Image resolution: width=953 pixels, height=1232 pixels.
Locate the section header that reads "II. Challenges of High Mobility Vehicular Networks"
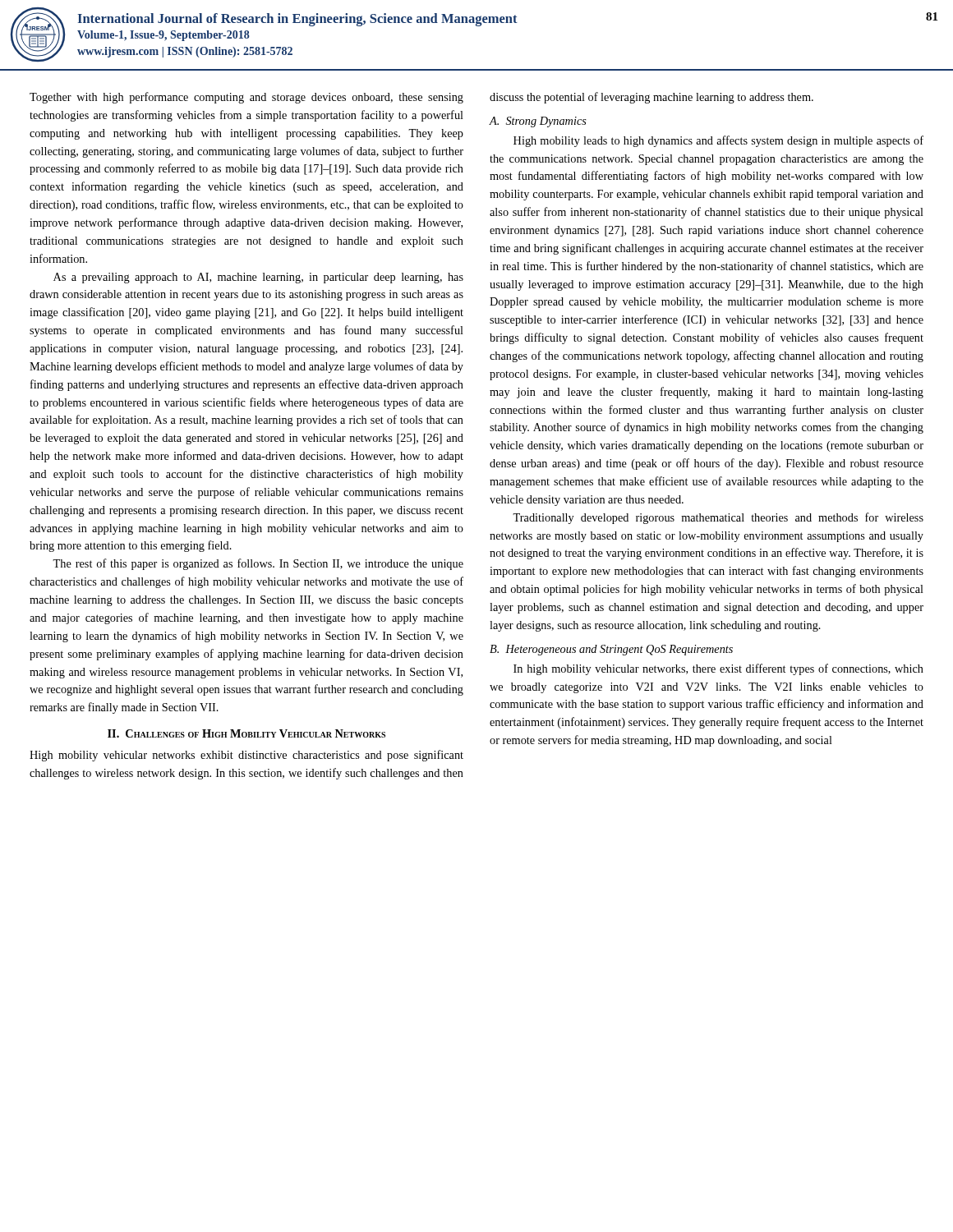(246, 734)
